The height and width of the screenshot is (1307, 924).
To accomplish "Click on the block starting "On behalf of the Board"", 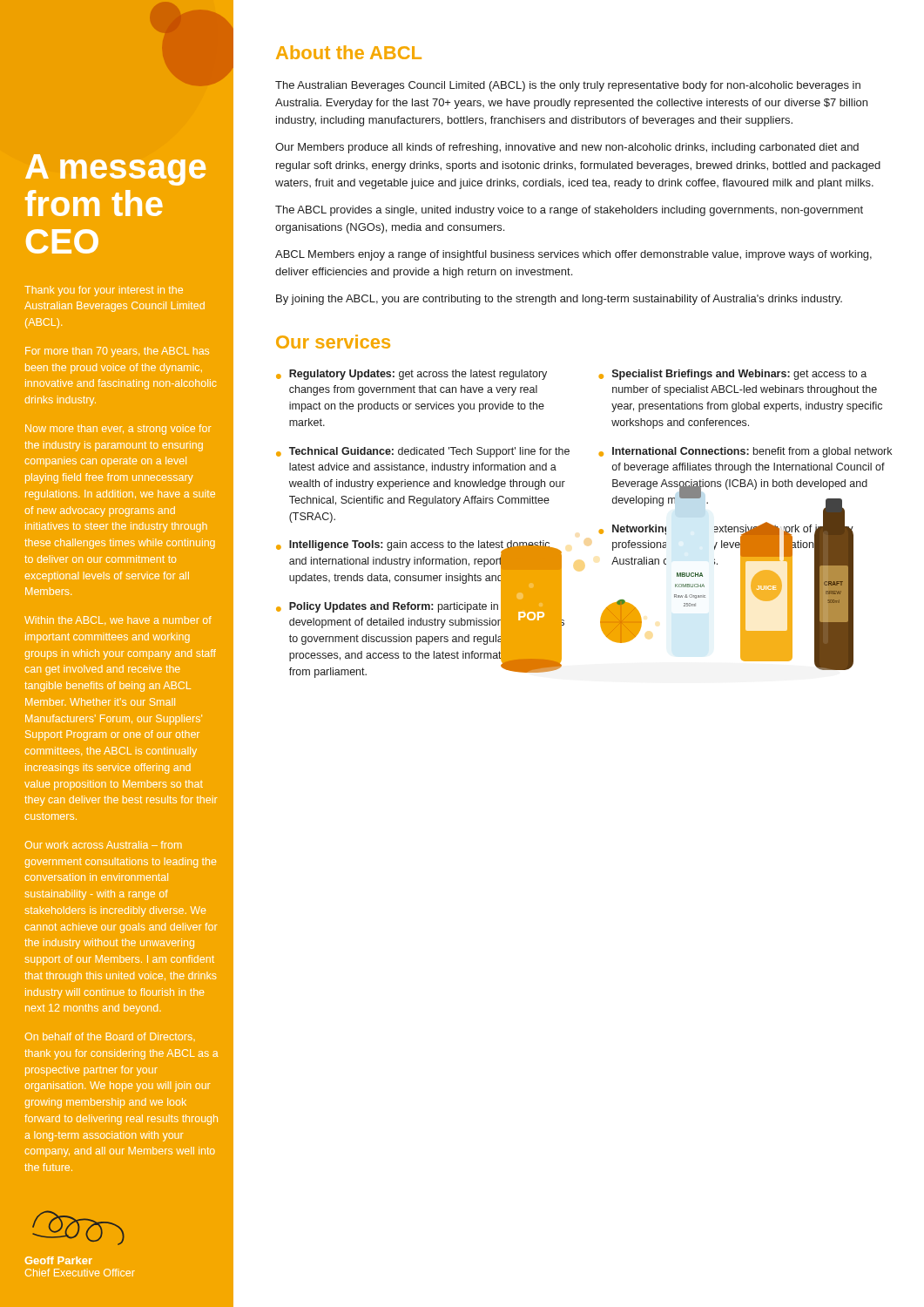I will 122,1102.
